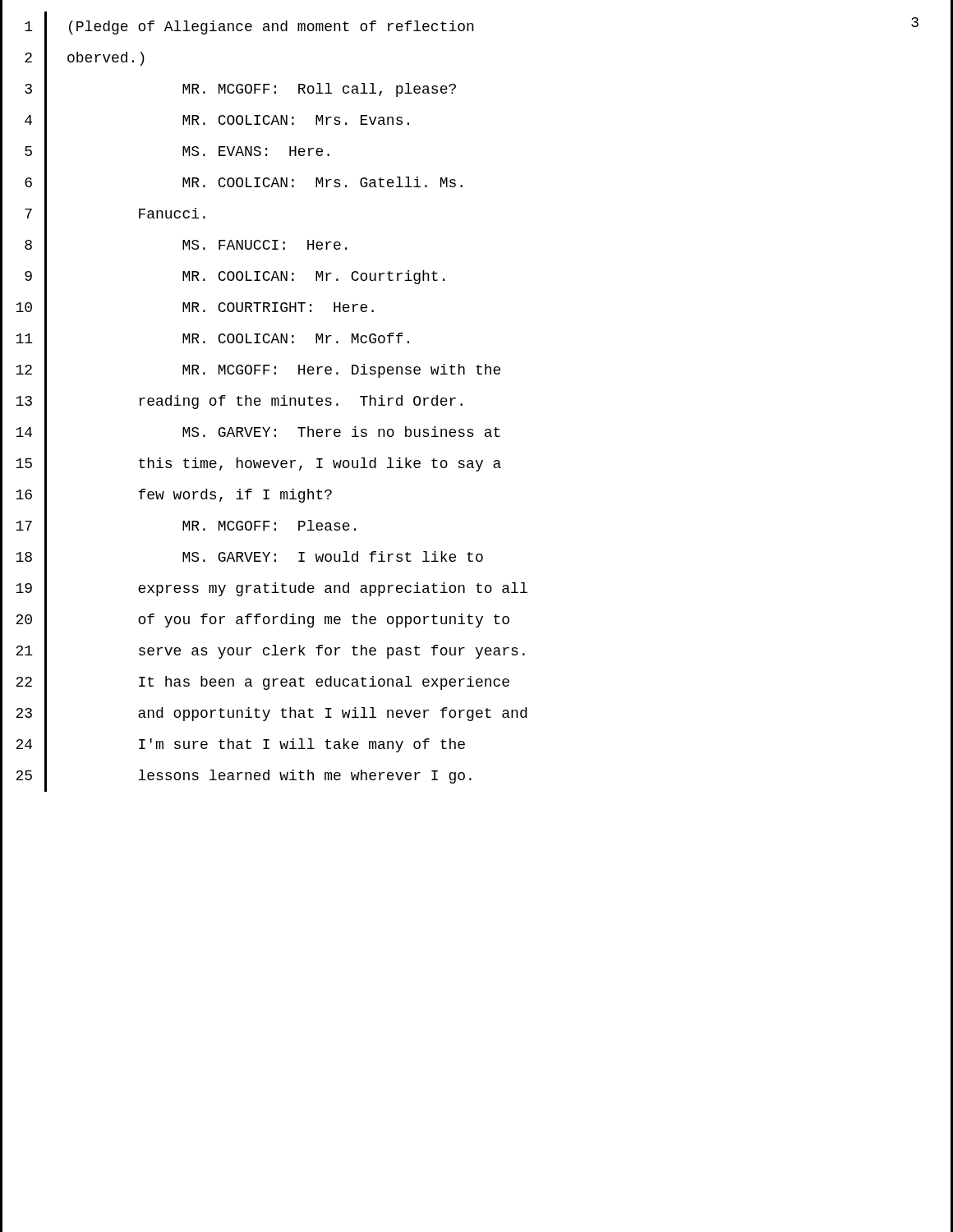Select the element starting "19 express my"
The height and width of the screenshot is (1232, 953).
click(265, 589)
